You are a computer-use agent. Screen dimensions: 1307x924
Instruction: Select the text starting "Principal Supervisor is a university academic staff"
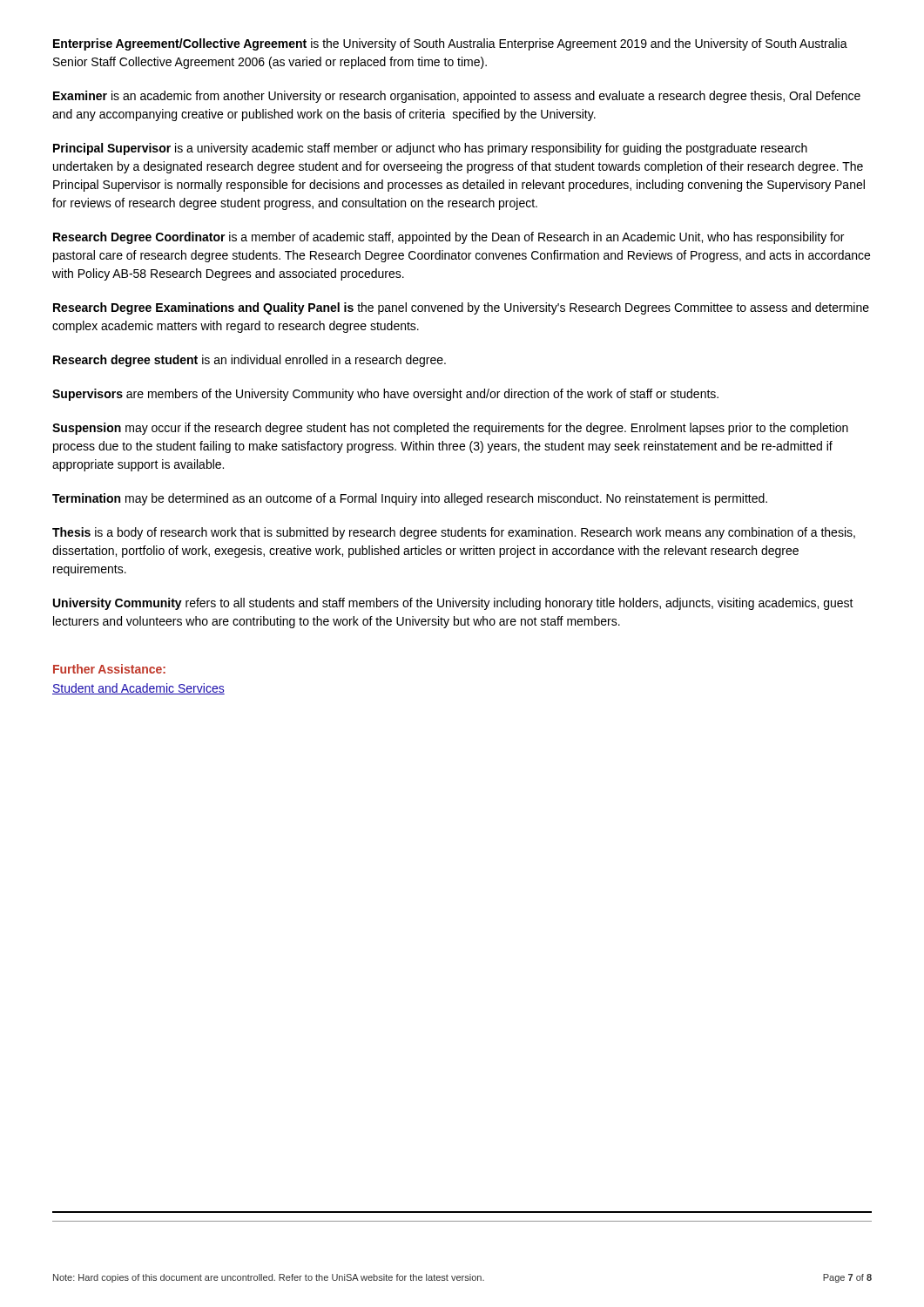coord(459,176)
